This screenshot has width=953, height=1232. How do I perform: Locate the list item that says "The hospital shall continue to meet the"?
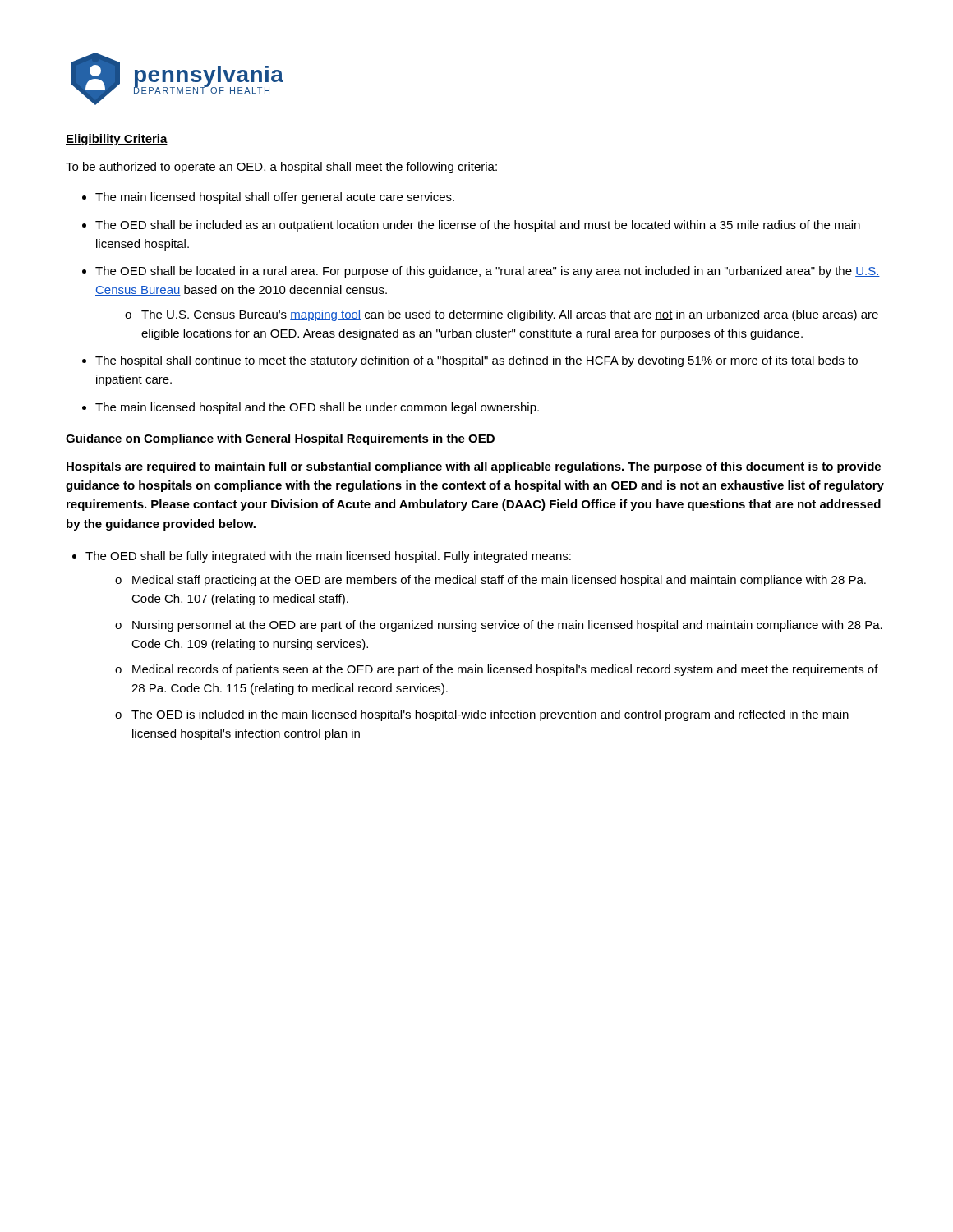[477, 370]
